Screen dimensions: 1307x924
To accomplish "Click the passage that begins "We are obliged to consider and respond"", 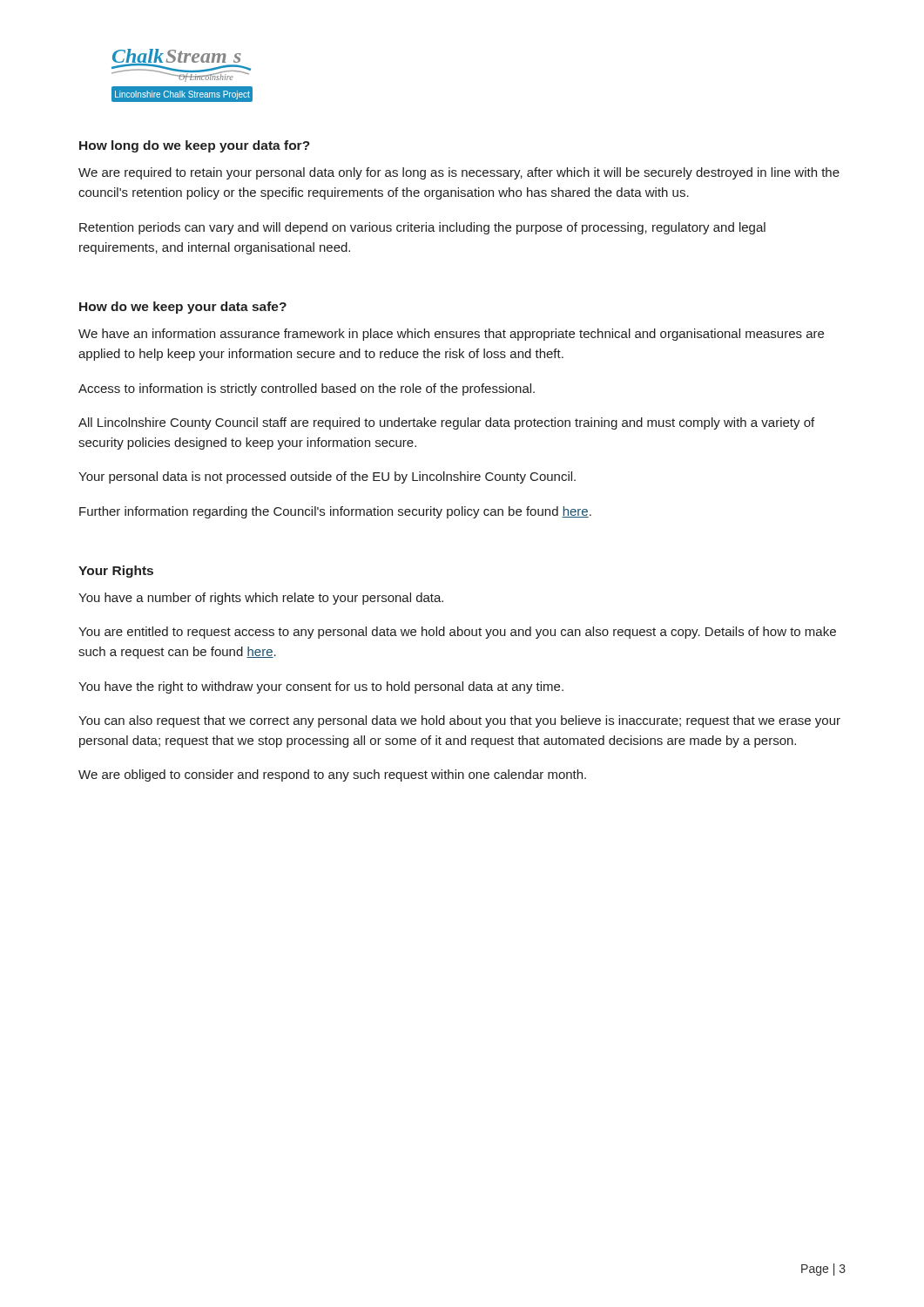I will [x=333, y=774].
